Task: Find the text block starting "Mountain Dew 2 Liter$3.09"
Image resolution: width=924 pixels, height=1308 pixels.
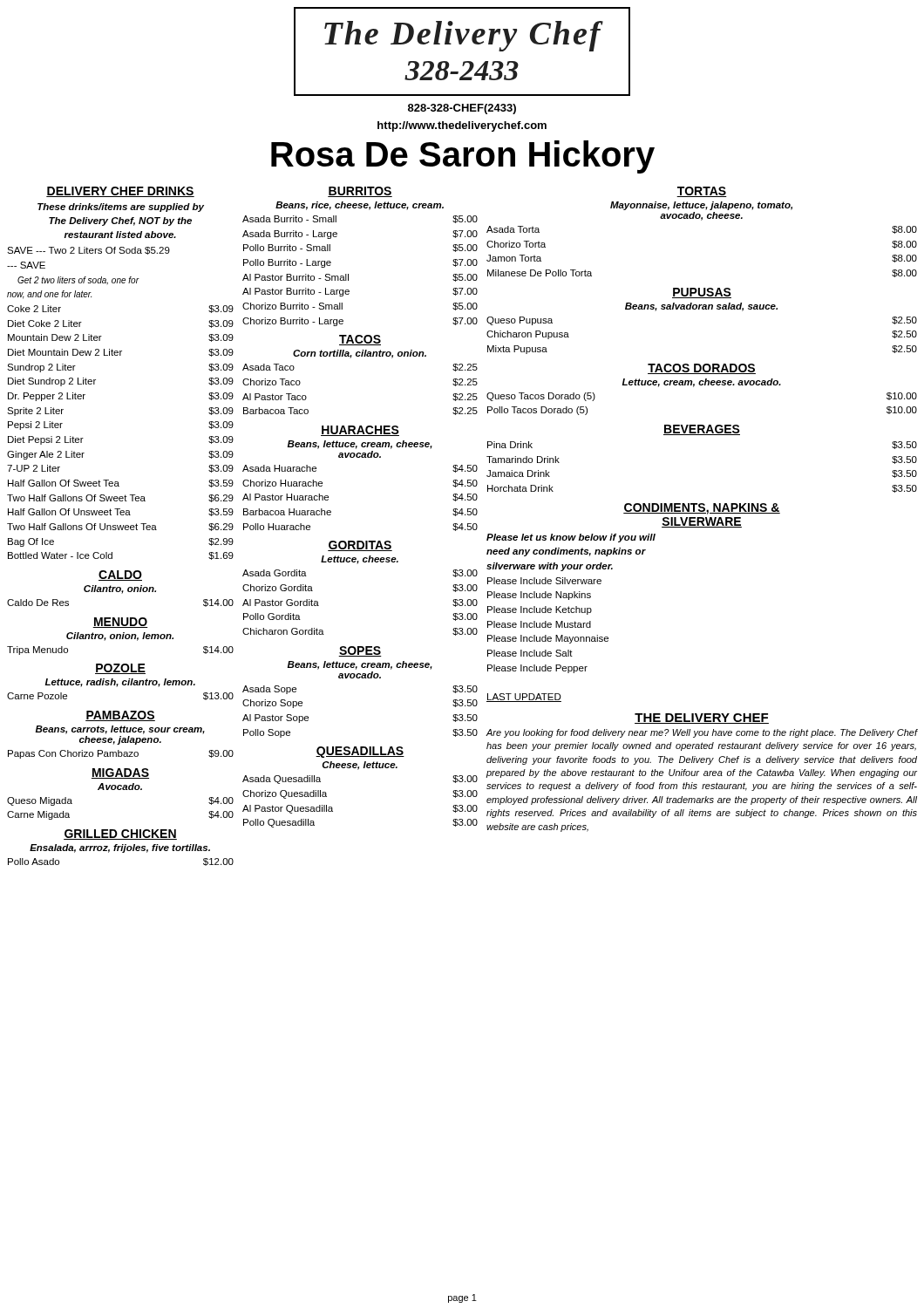Action: [61, 338]
